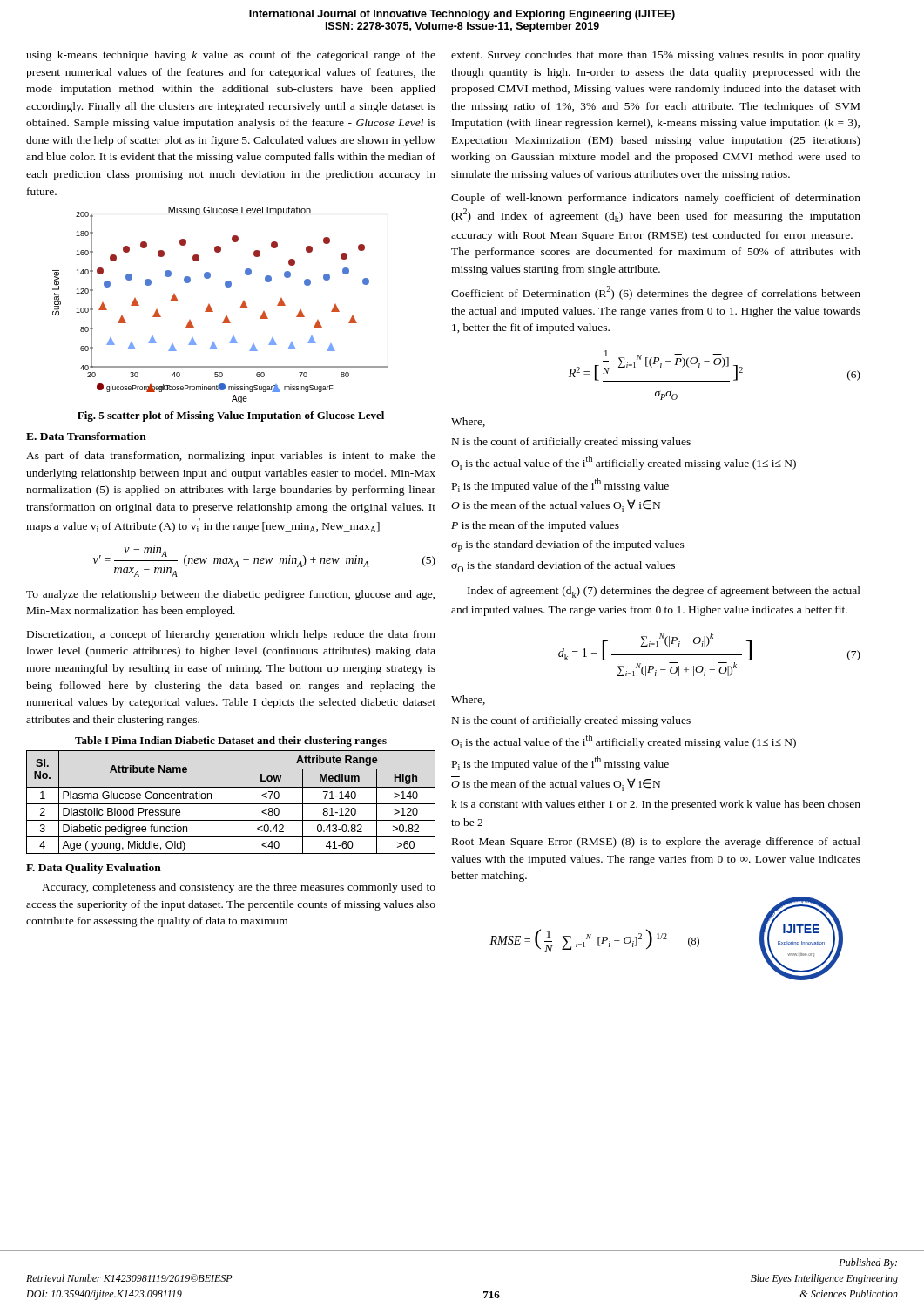This screenshot has width=924, height=1307.
Task: Navigate to the element starting "Fig. 5 scatter plot of Missing Value Imputation"
Action: click(231, 415)
